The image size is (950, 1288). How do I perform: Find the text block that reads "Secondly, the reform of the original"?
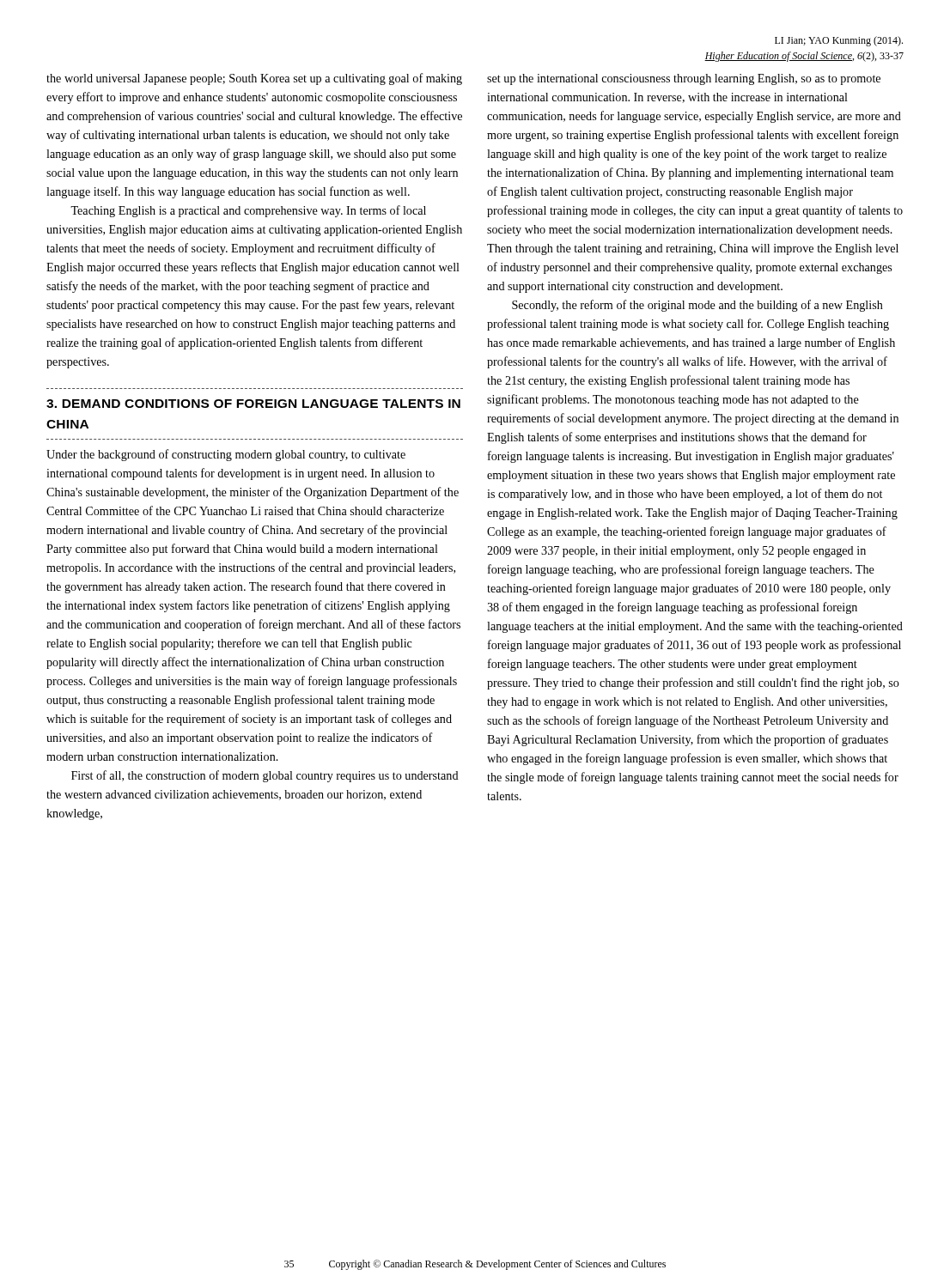tap(695, 550)
